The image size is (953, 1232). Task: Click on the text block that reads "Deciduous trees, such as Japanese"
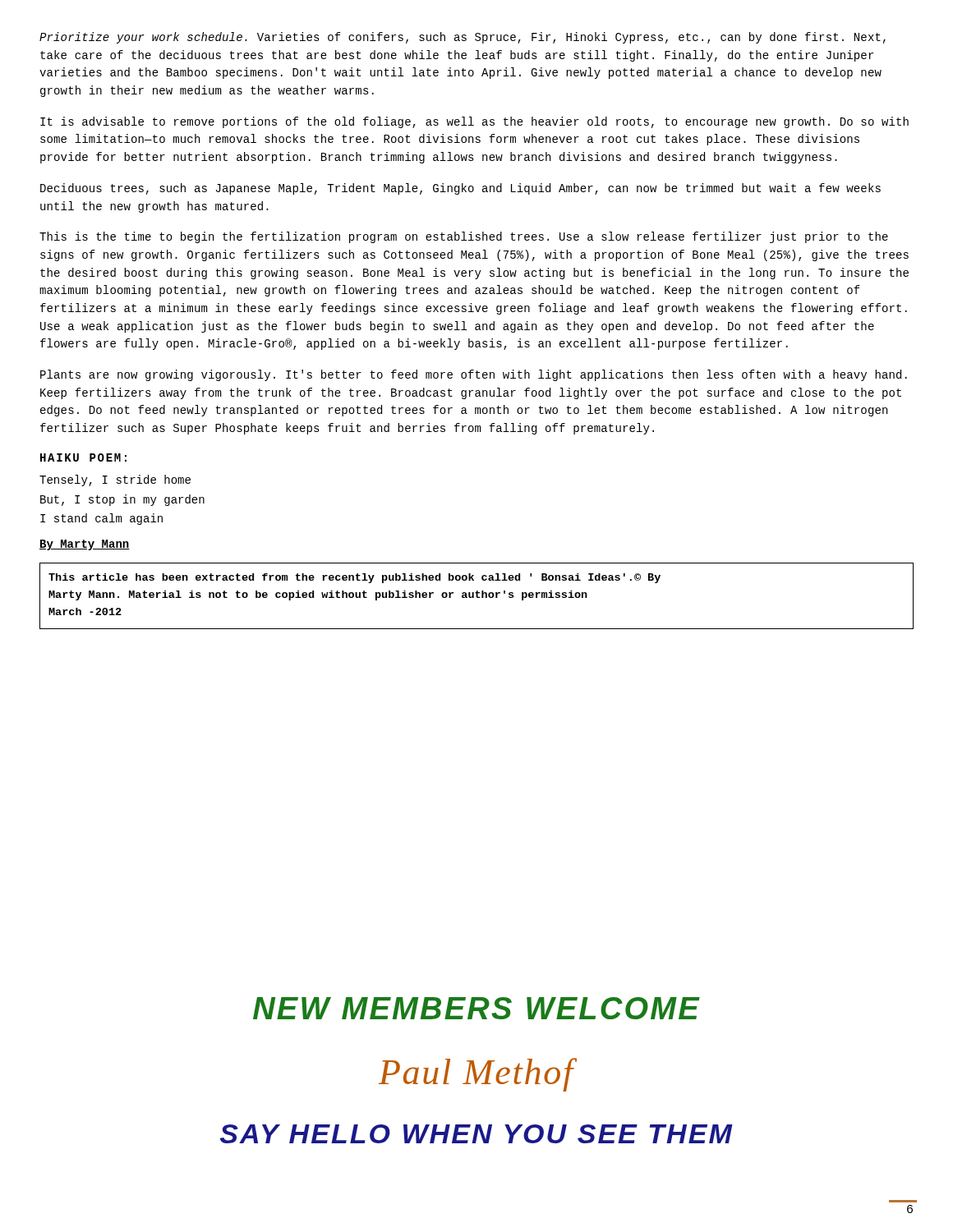click(460, 198)
